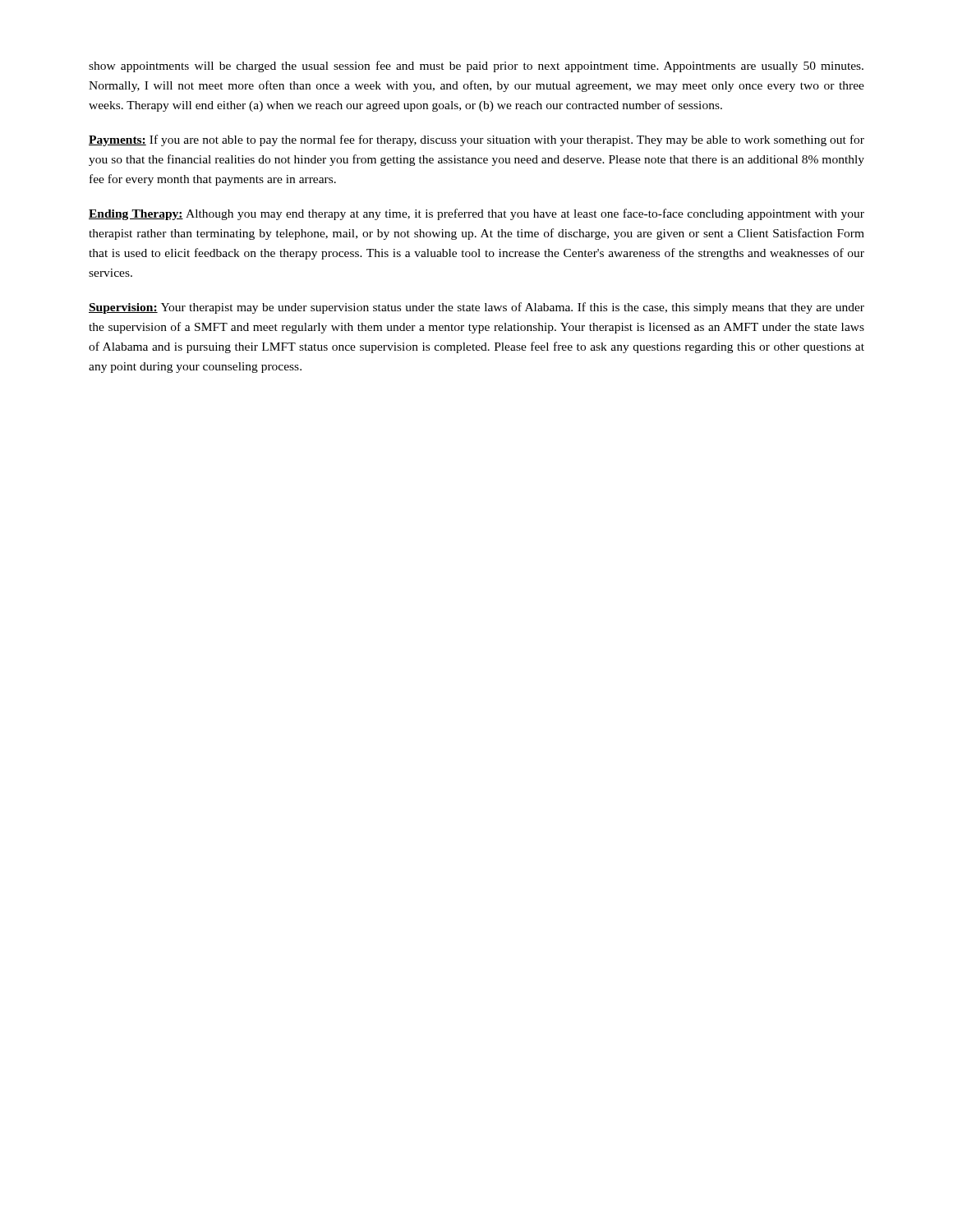Locate the text block starting "Payments: If you are not able to pay"
This screenshot has width=953, height=1232.
point(476,159)
